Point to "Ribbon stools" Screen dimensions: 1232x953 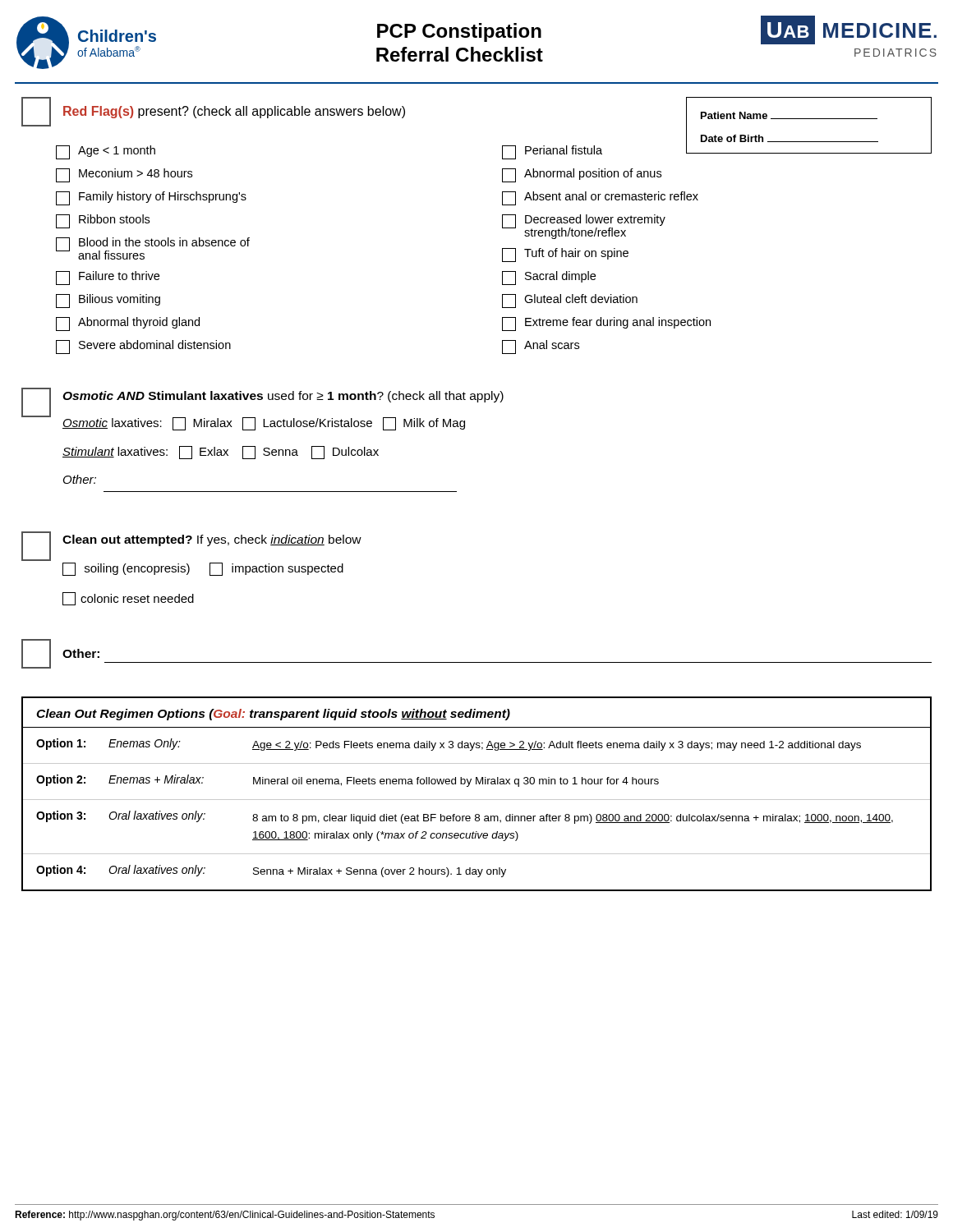[x=103, y=221]
